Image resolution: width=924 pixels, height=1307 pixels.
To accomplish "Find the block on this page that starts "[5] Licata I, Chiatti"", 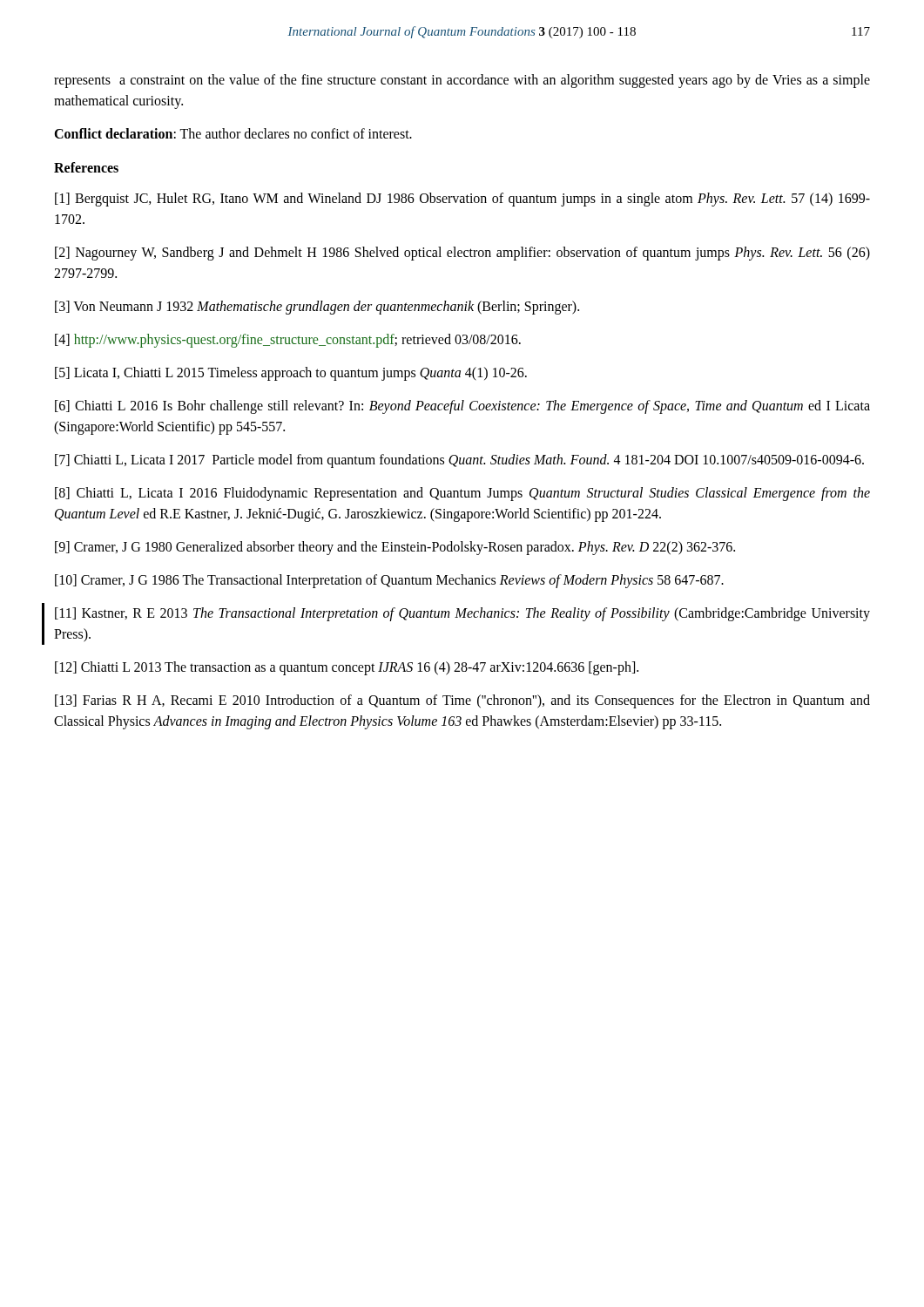I will coord(291,372).
